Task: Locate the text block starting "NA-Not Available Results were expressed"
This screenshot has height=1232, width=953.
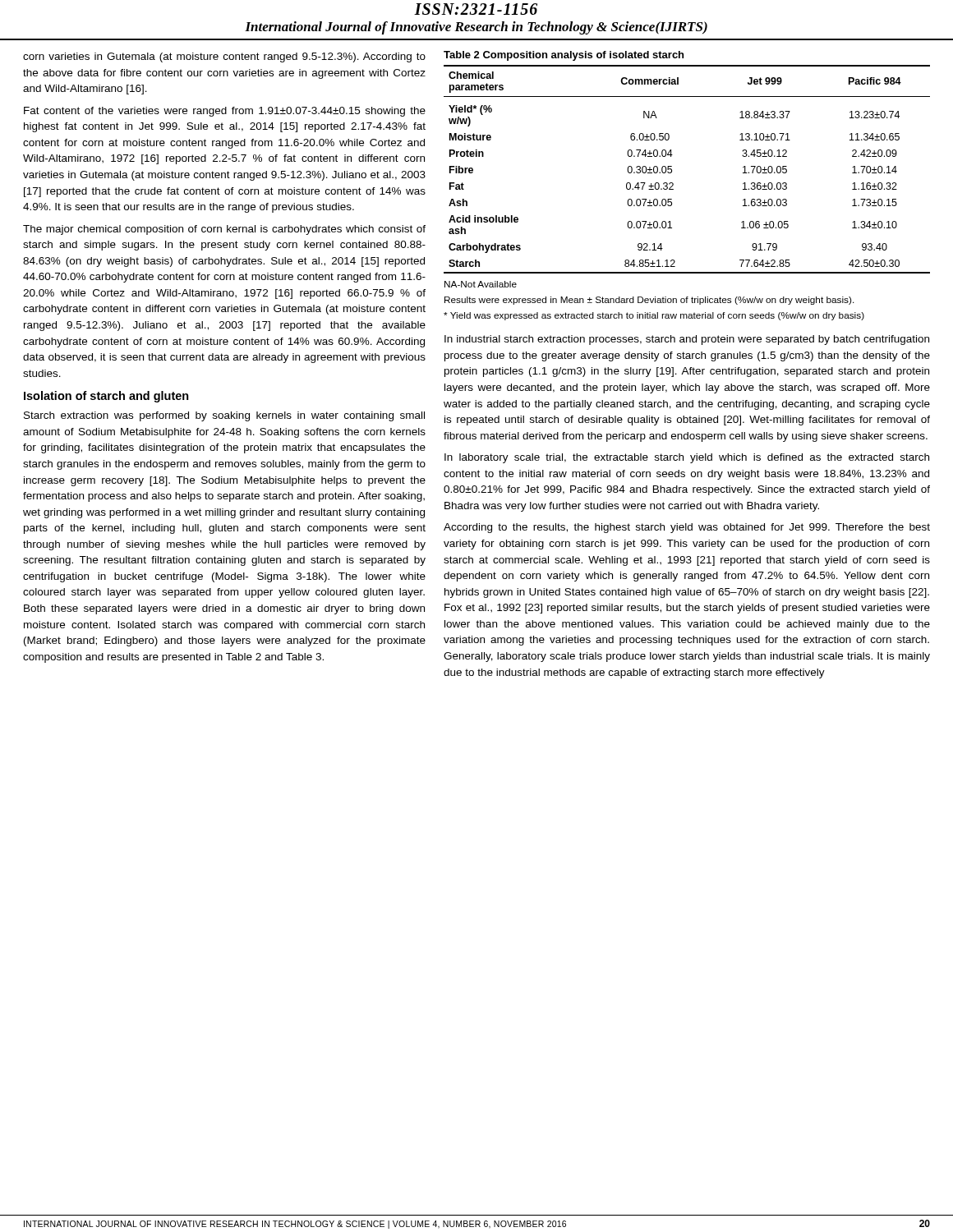Action: [687, 300]
